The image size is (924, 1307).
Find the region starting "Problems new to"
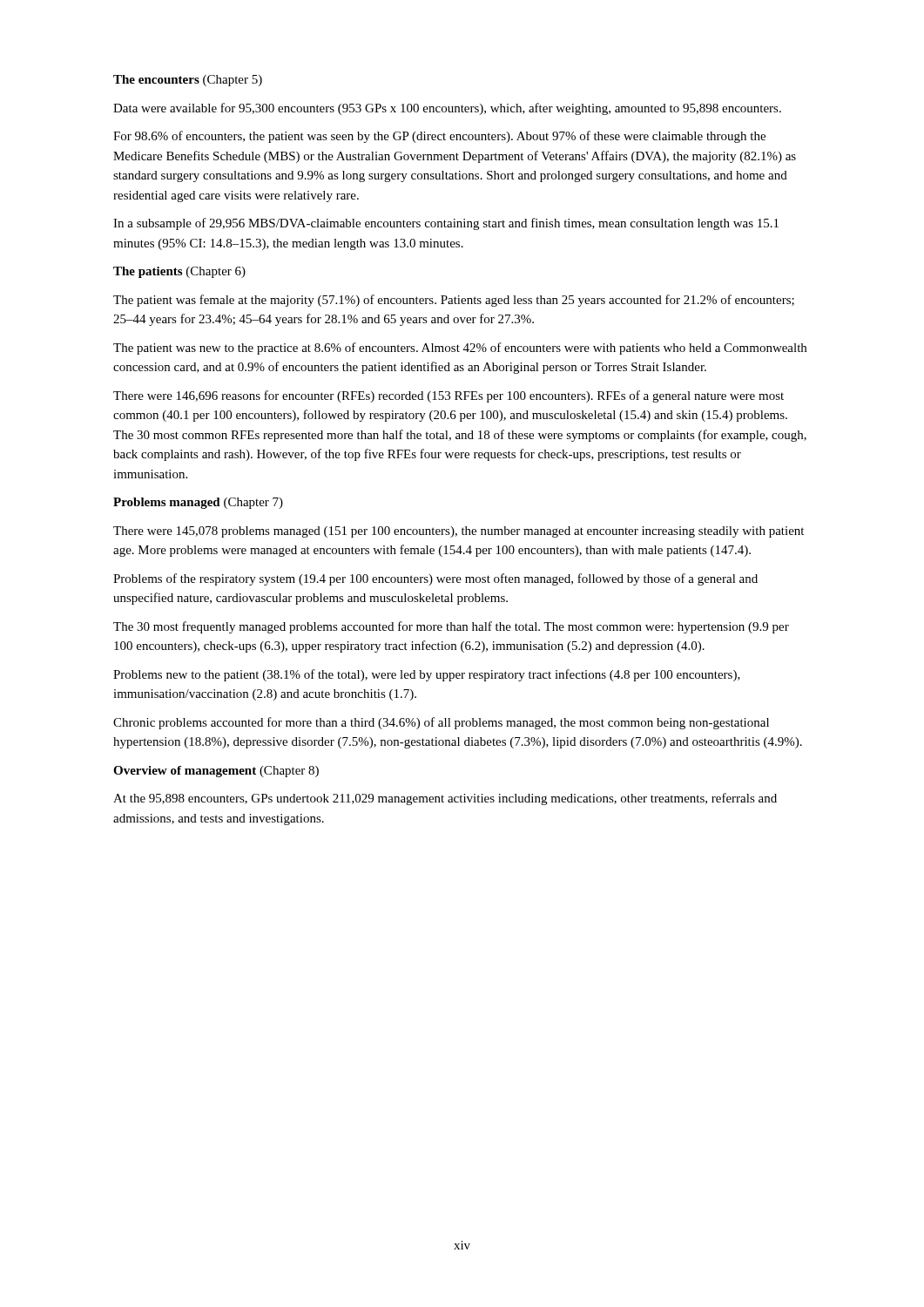click(462, 684)
